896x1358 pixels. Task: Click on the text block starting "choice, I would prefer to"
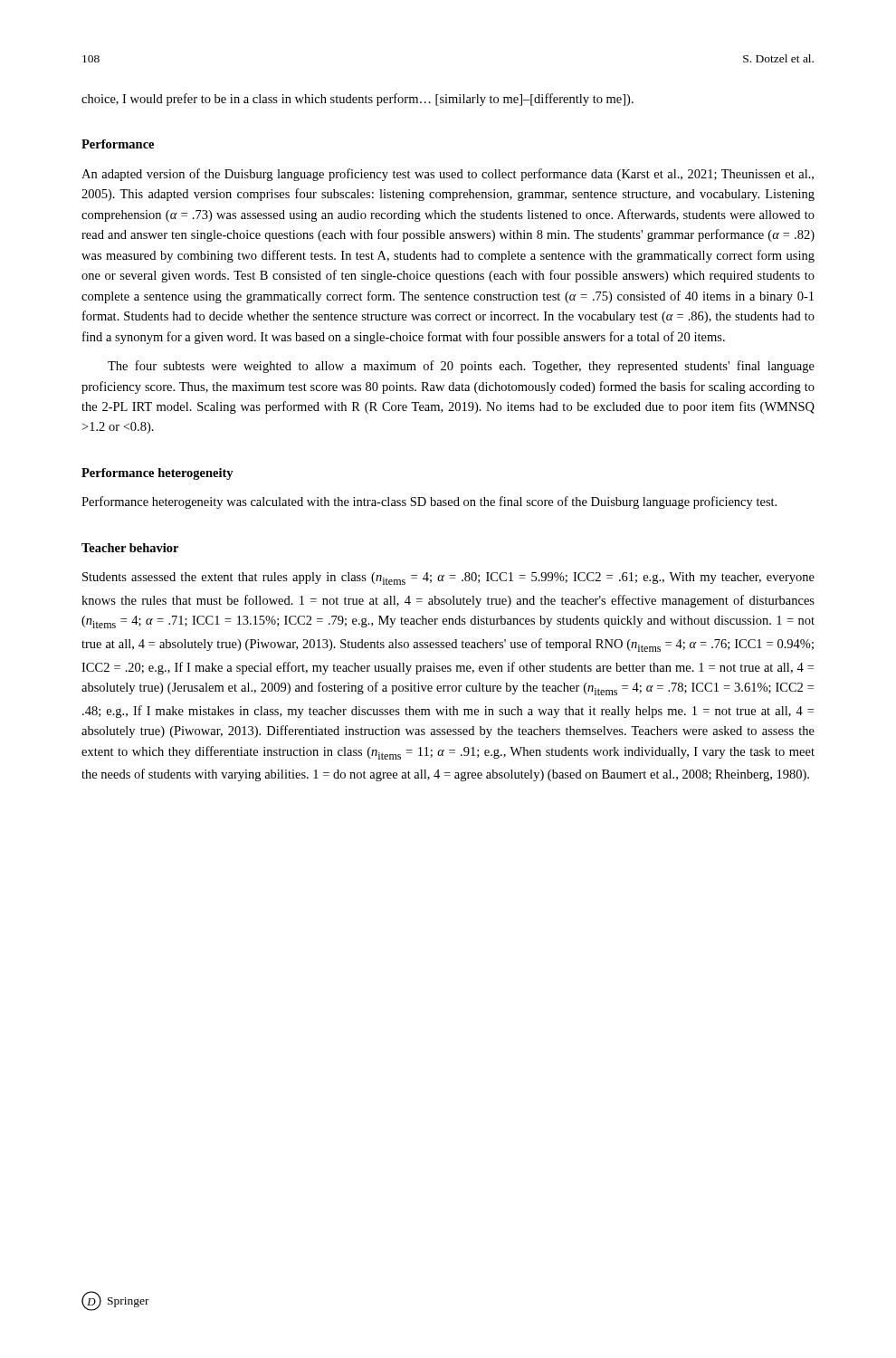click(x=358, y=99)
